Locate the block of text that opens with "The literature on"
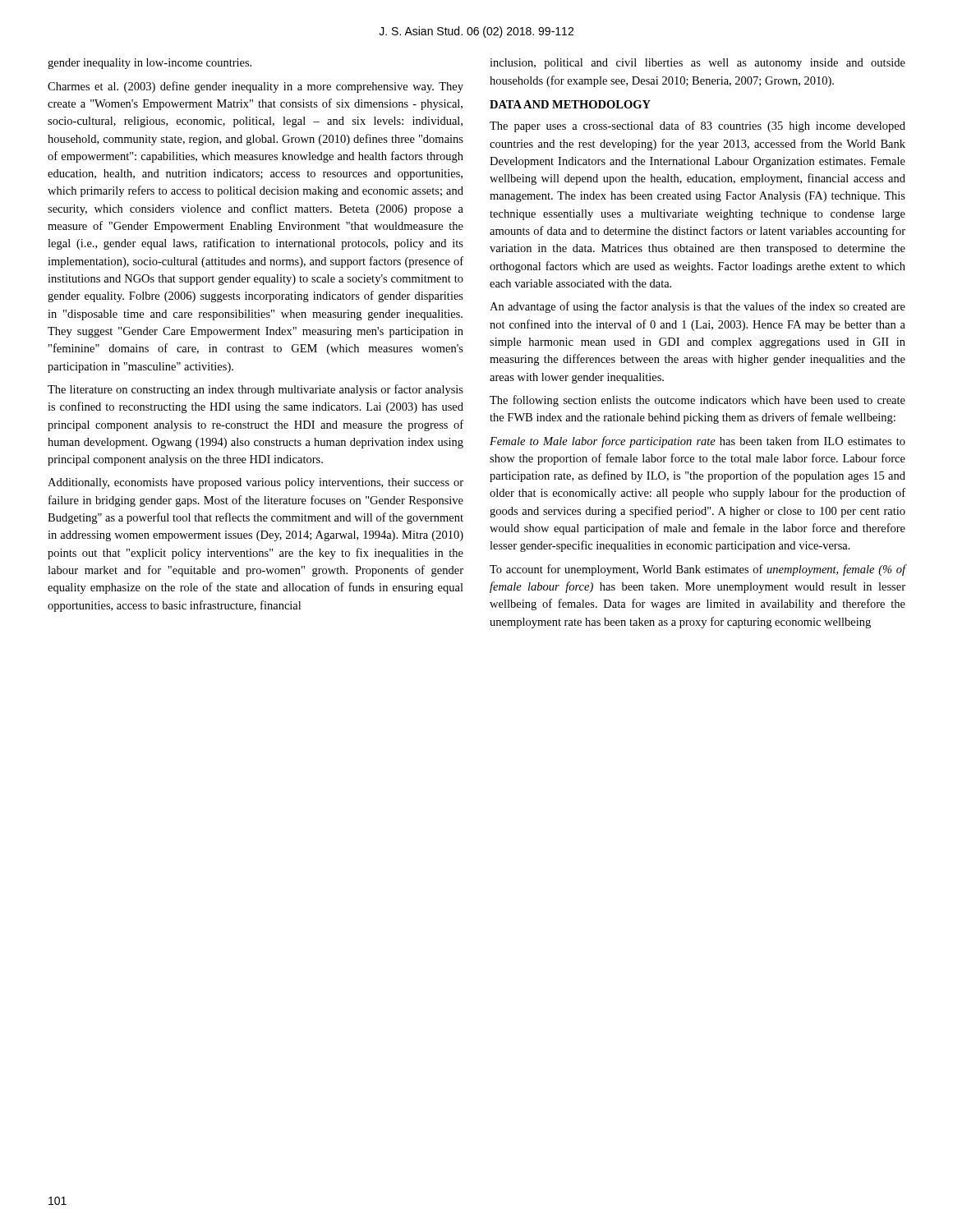953x1232 pixels. pos(255,425)
